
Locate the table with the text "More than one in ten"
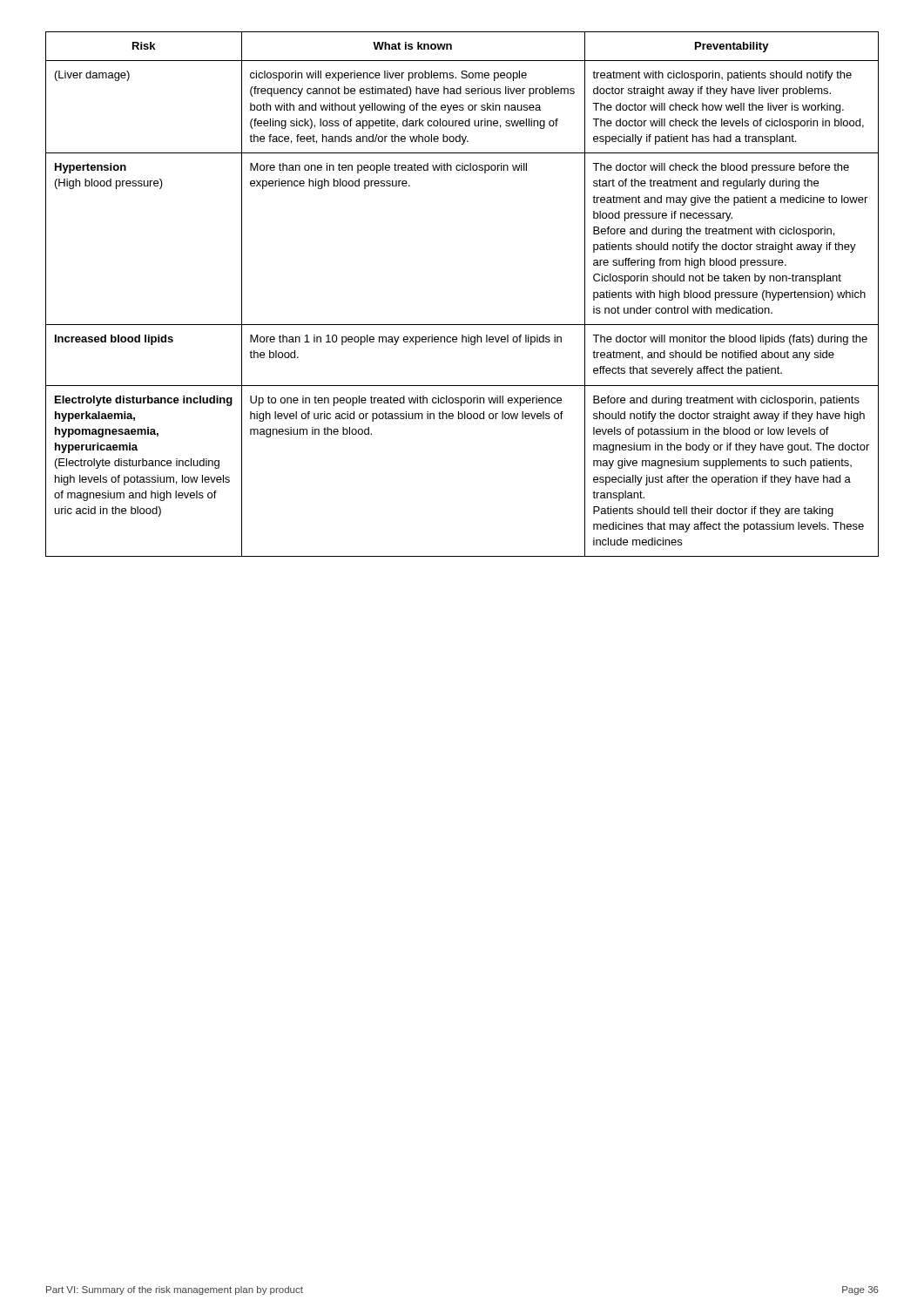(x=462, y=294)
